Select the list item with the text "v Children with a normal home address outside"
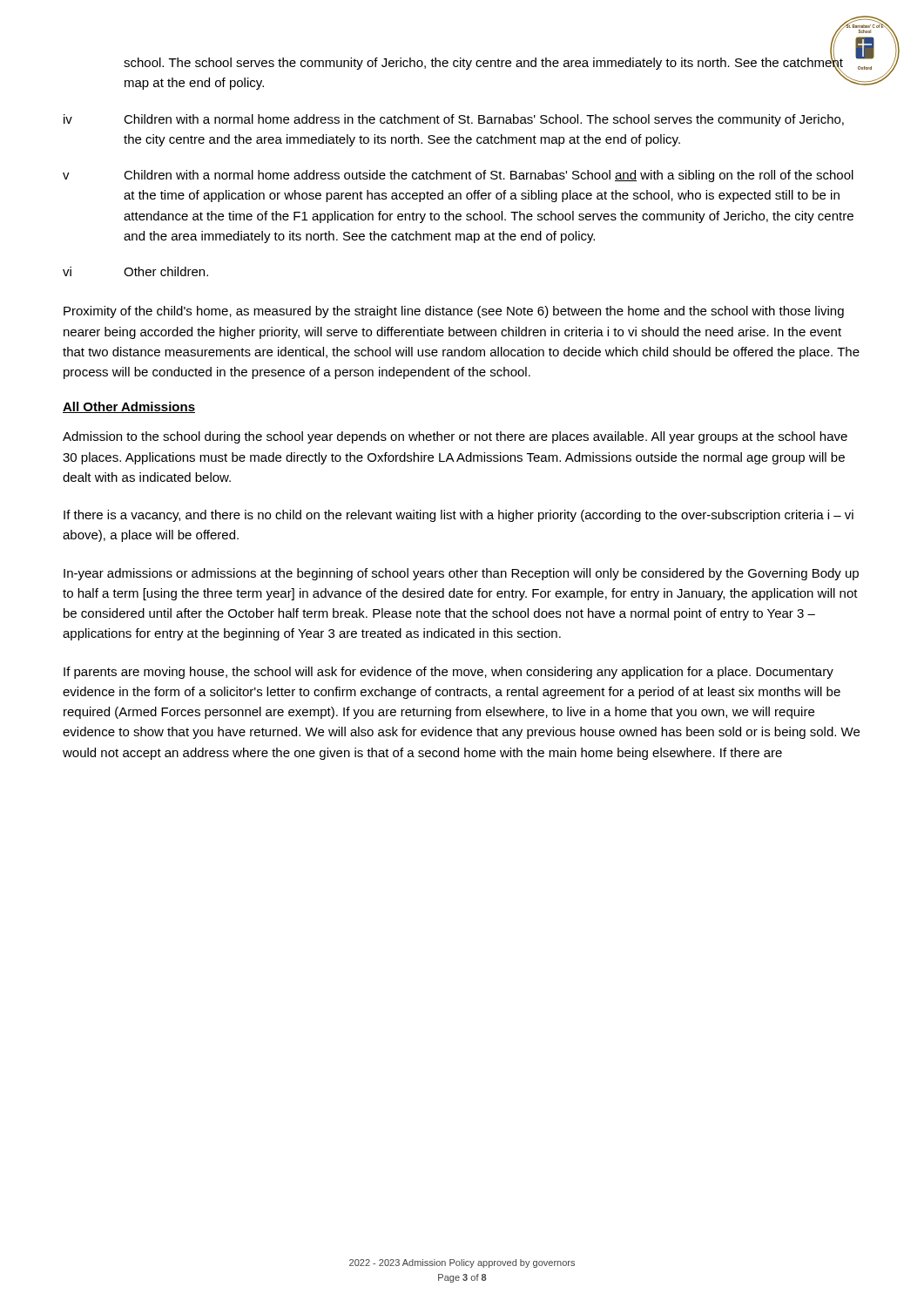 click(462, 205)
